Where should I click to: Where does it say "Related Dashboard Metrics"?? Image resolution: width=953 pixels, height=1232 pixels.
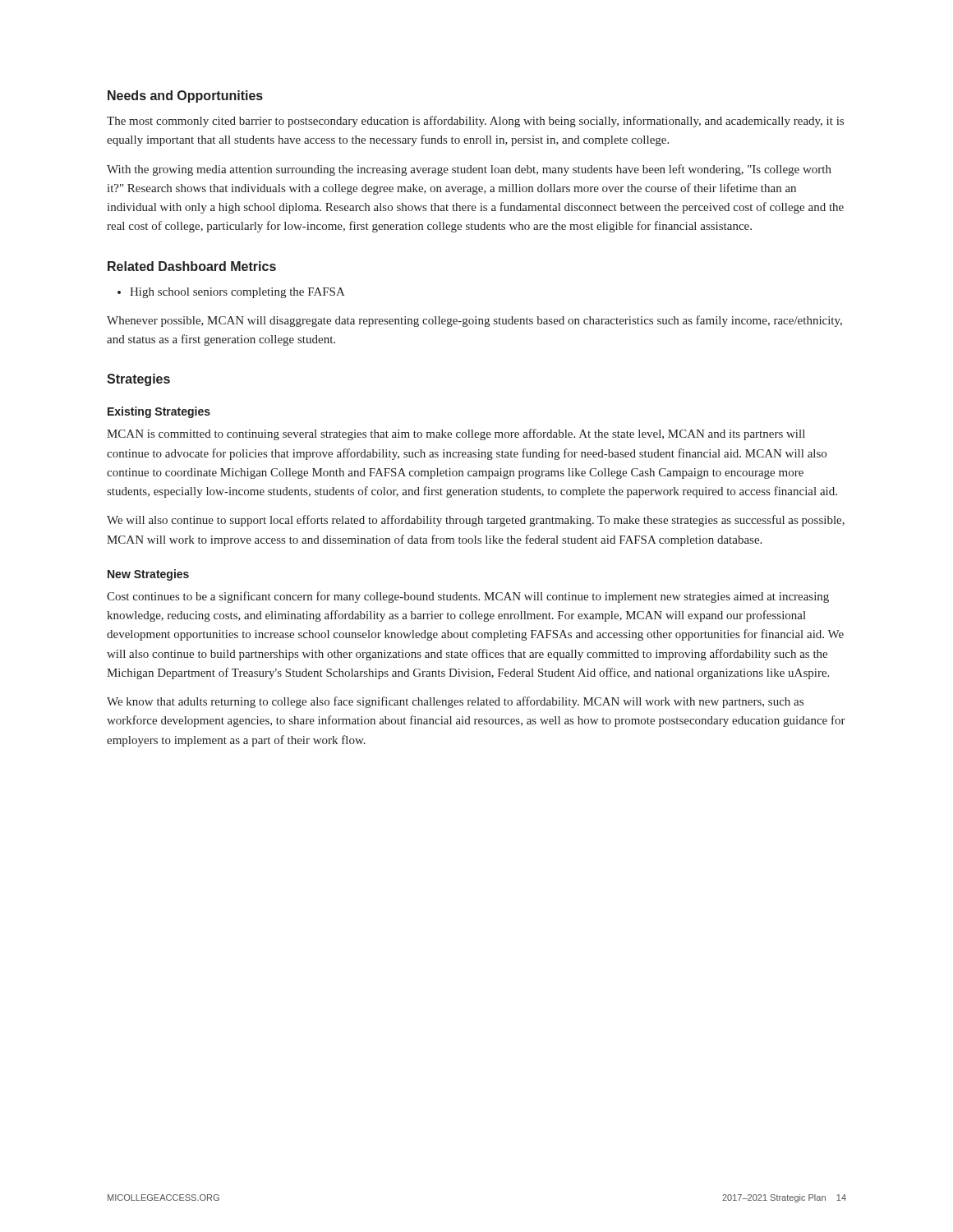pyautogui.click(x=192, y=266)
